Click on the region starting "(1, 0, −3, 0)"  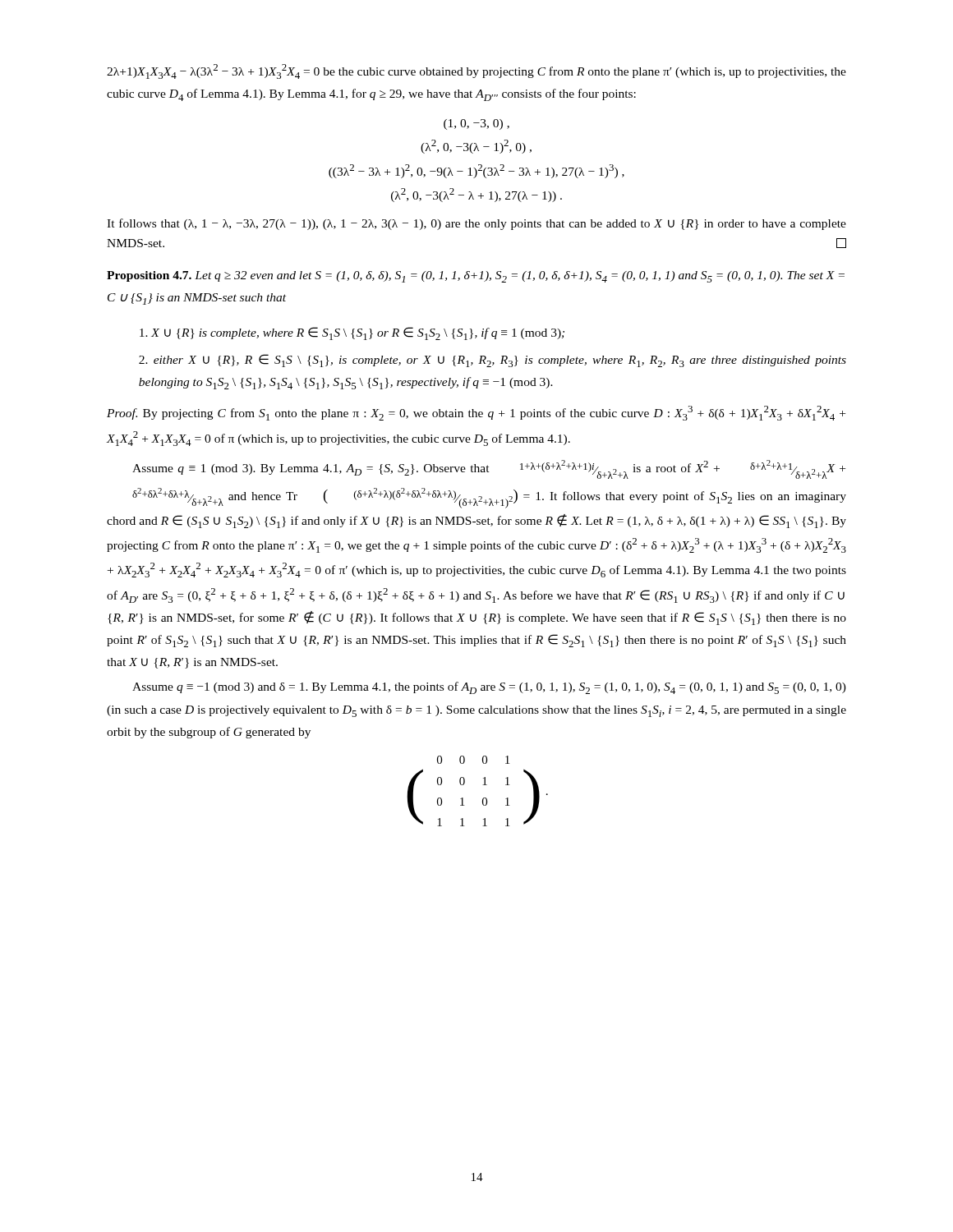pyautogui.click(x=476, y=160)
